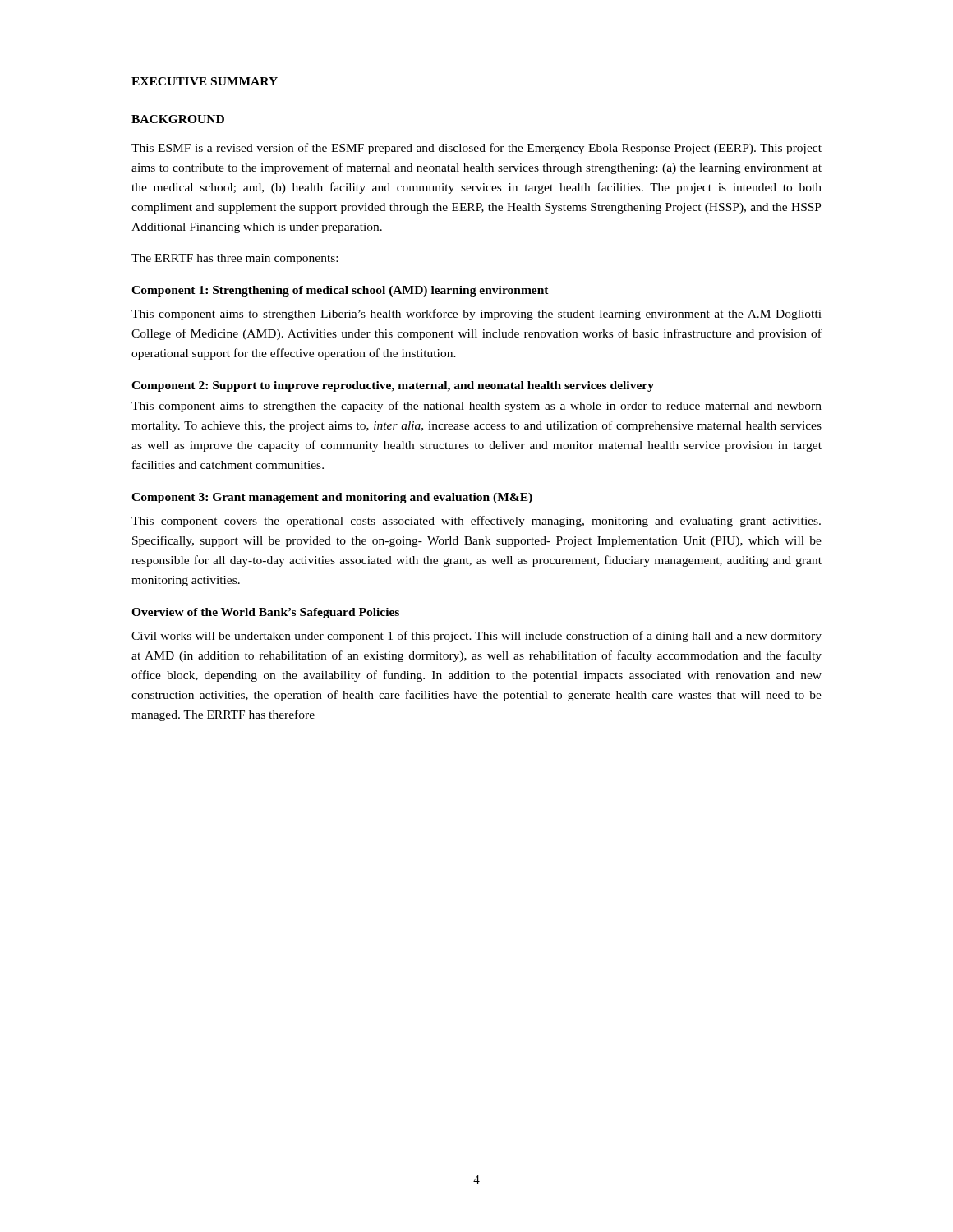The height and width of the screenshot is (1232, 953).
Task: Navigate to the text block starting "Component 2: Support to"
Action: pos(393,385)
